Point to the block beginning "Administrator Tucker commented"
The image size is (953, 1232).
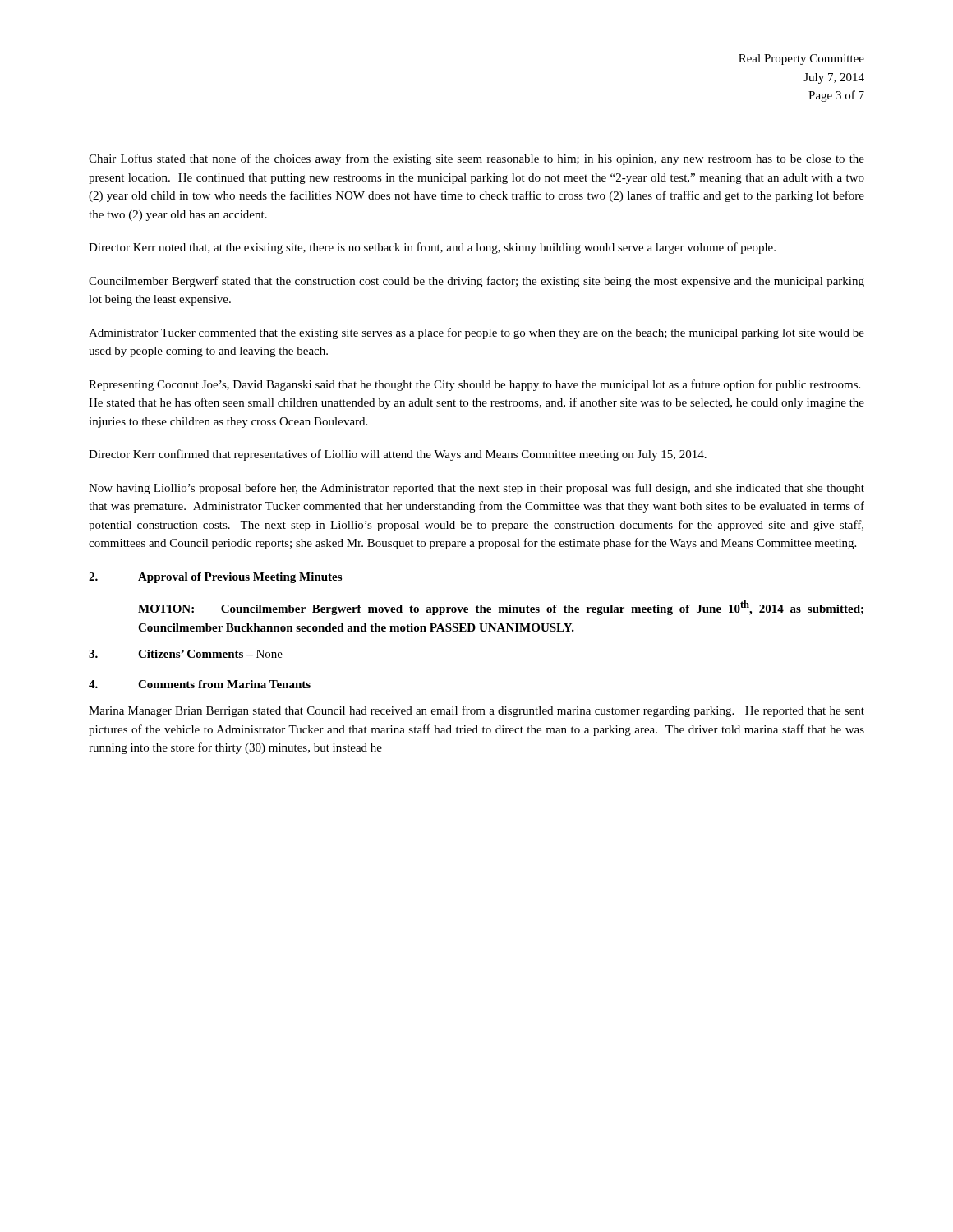point(476,341)
